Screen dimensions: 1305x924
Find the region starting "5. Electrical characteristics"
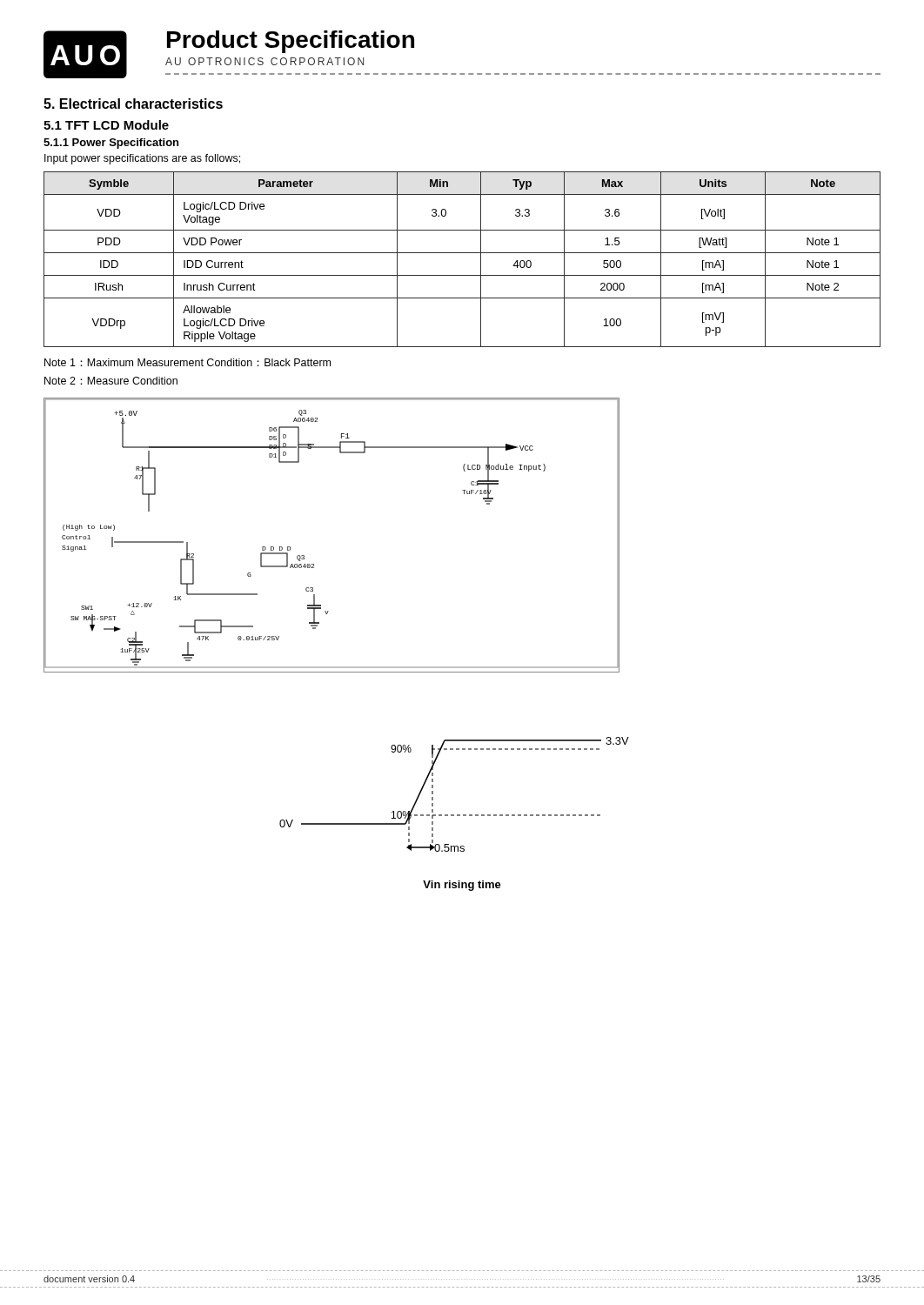[133, 104]
